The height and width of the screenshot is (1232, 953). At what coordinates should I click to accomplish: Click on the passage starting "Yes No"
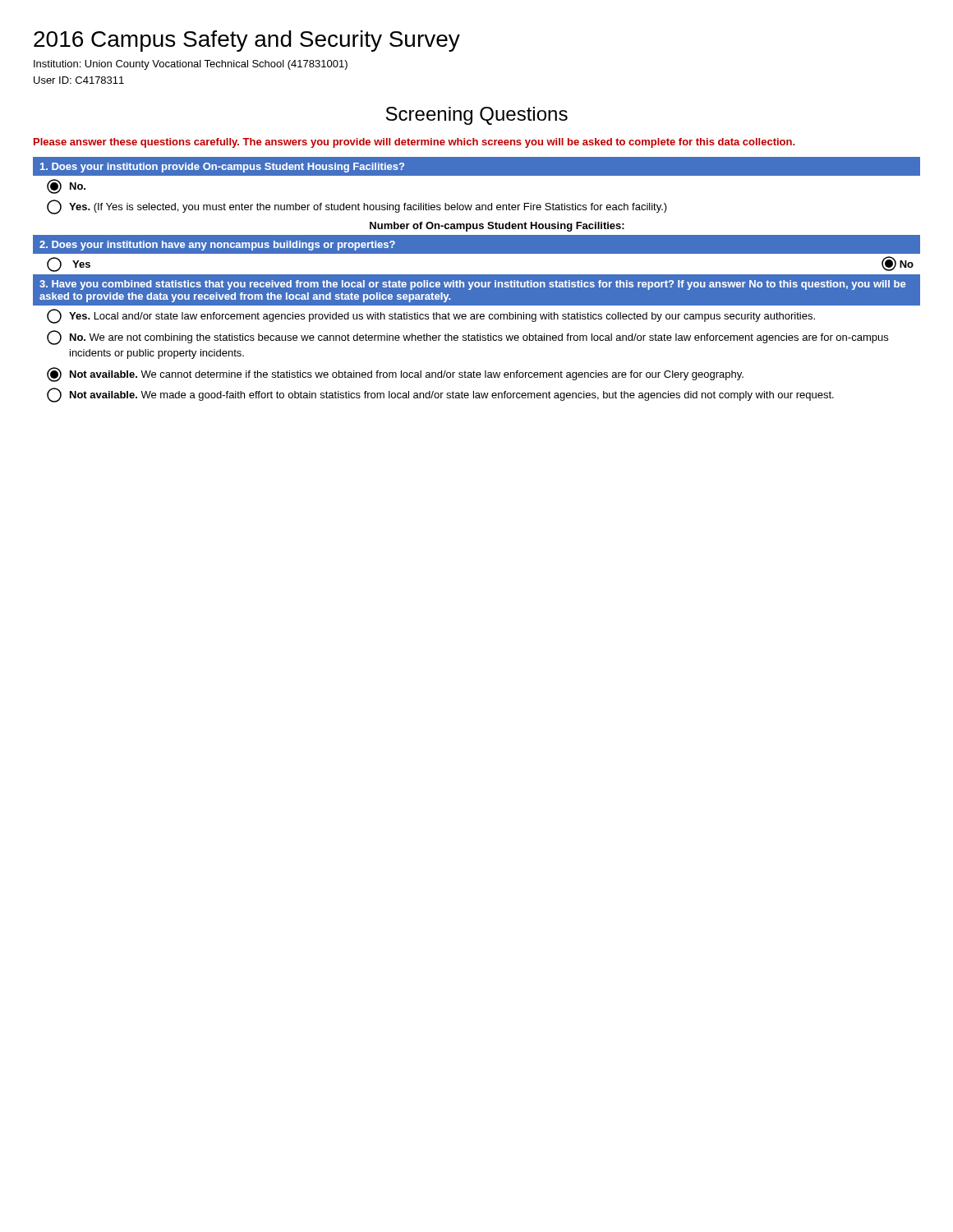tap(476, 264)
